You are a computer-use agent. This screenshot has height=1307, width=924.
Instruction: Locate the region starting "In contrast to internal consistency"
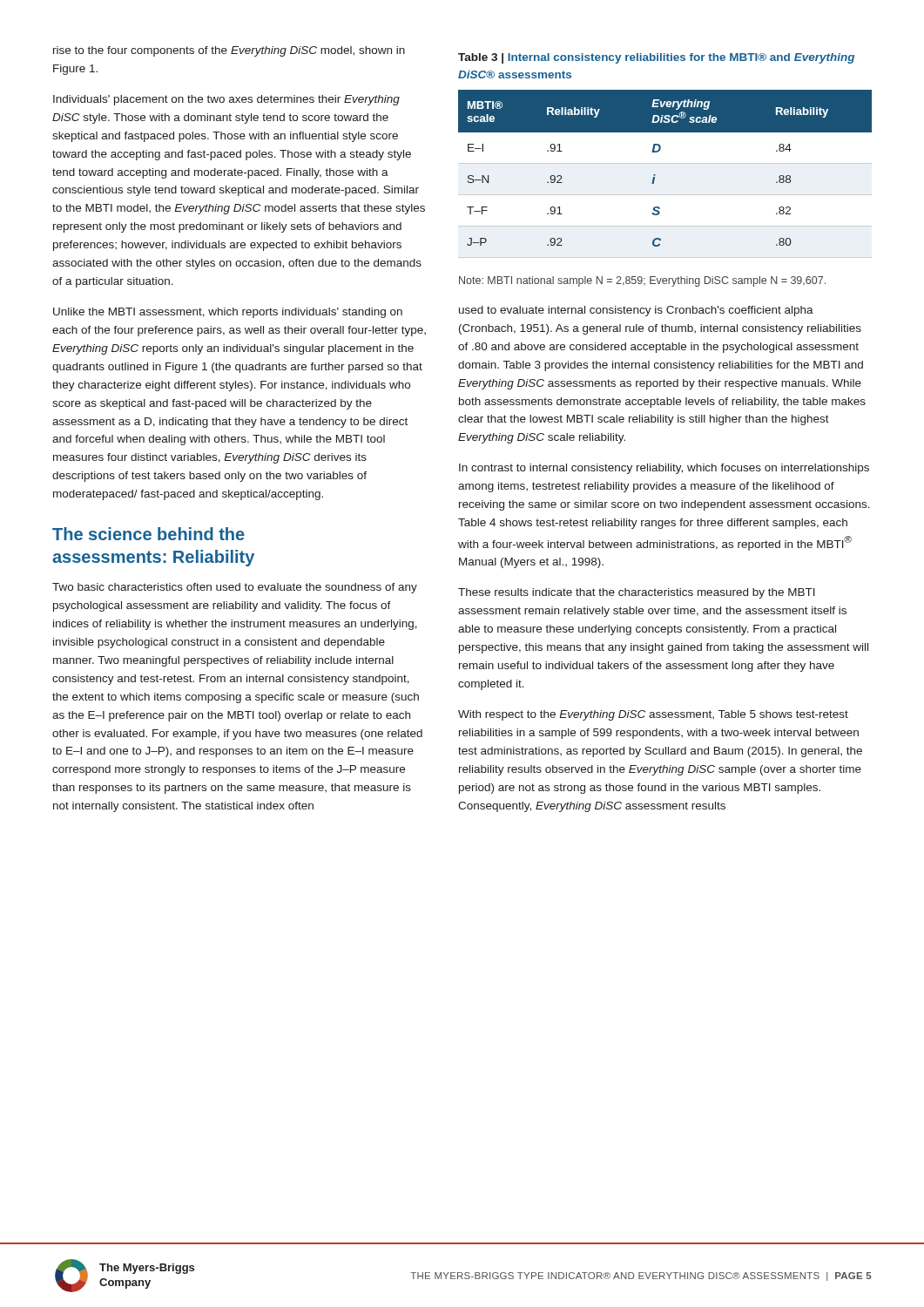click(x=664, y=515)
